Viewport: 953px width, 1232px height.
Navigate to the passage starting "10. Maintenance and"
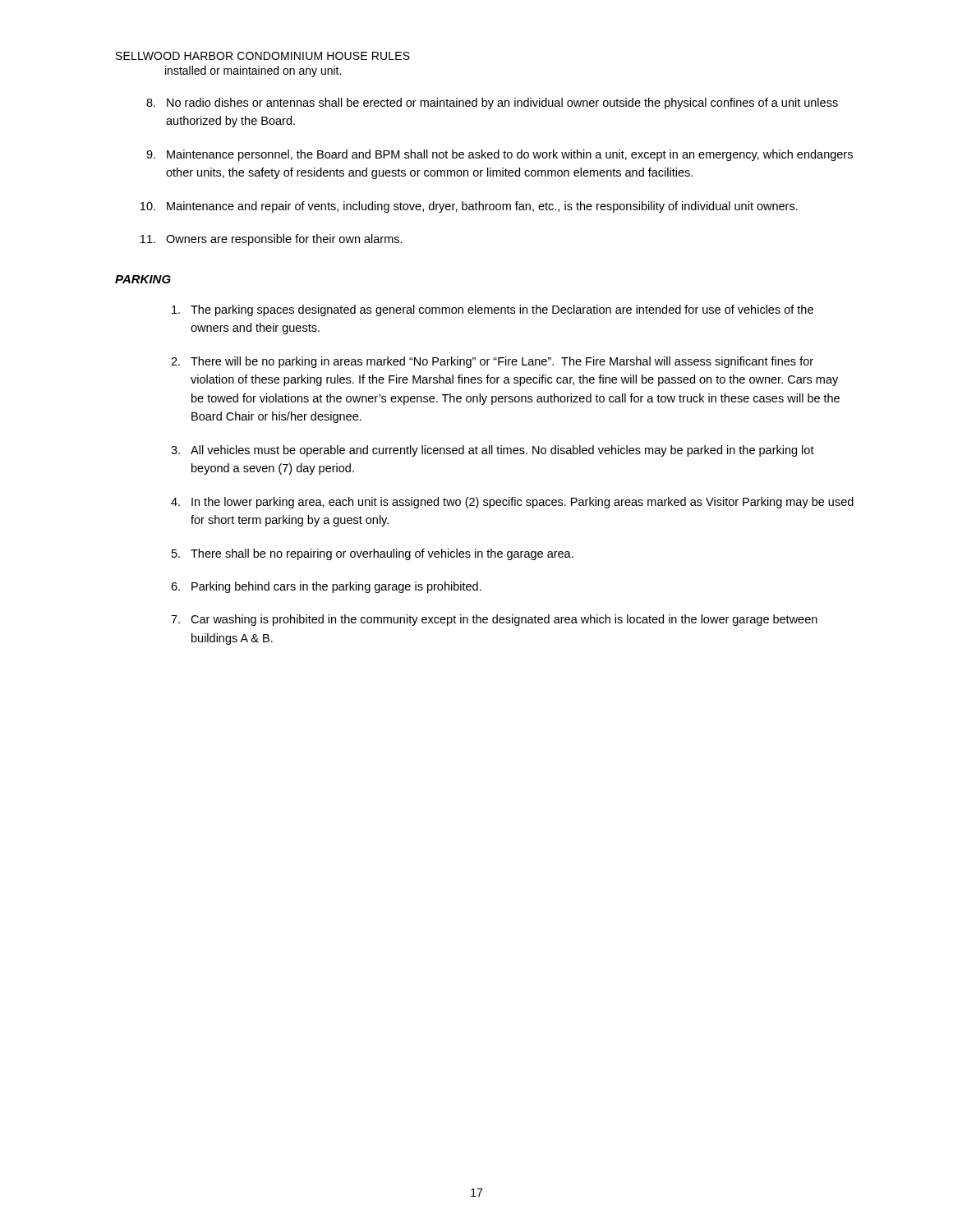click(x=485, y=206)
